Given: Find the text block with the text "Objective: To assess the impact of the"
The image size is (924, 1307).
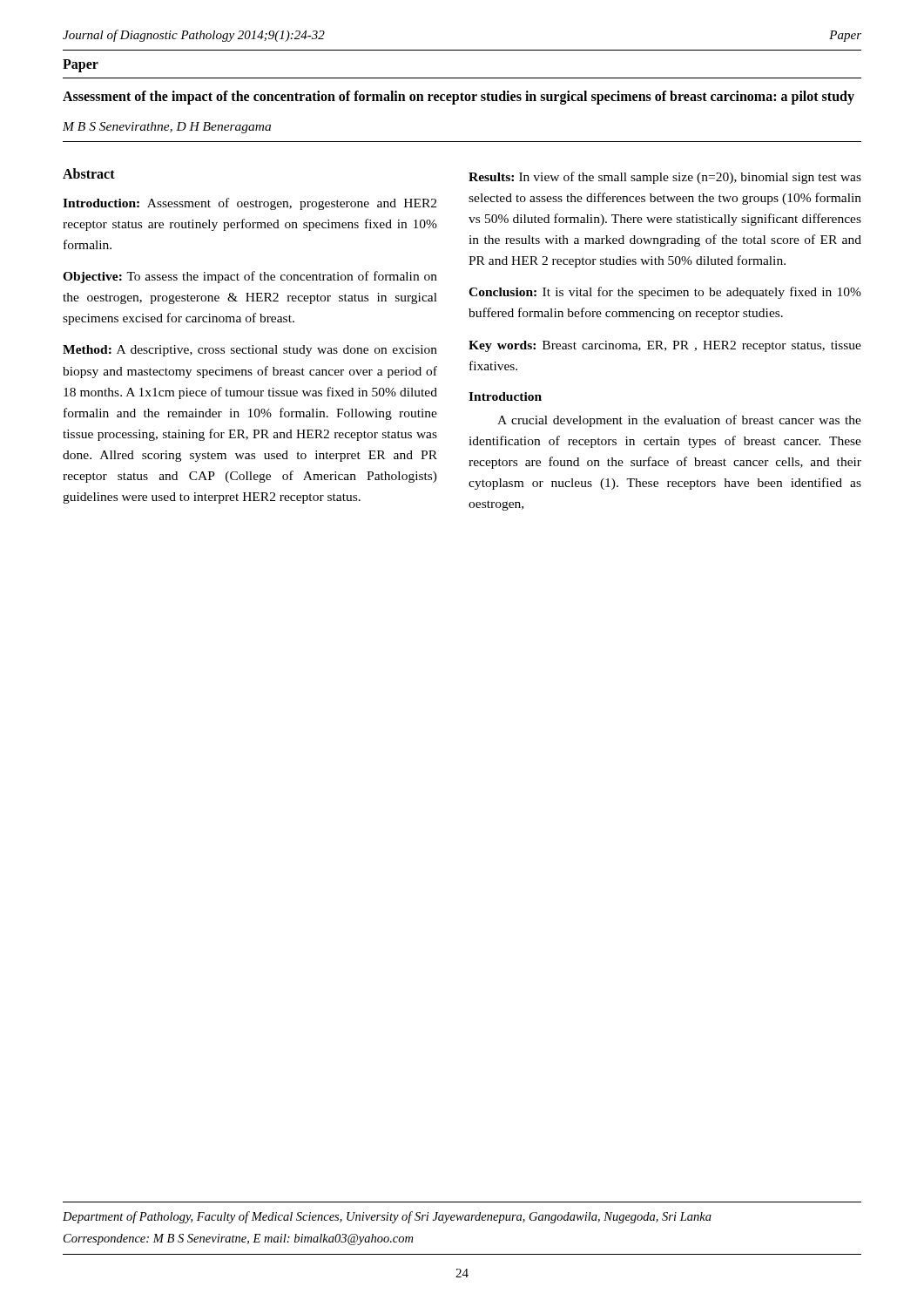Looking at the screenshot, I should (250, 297).
